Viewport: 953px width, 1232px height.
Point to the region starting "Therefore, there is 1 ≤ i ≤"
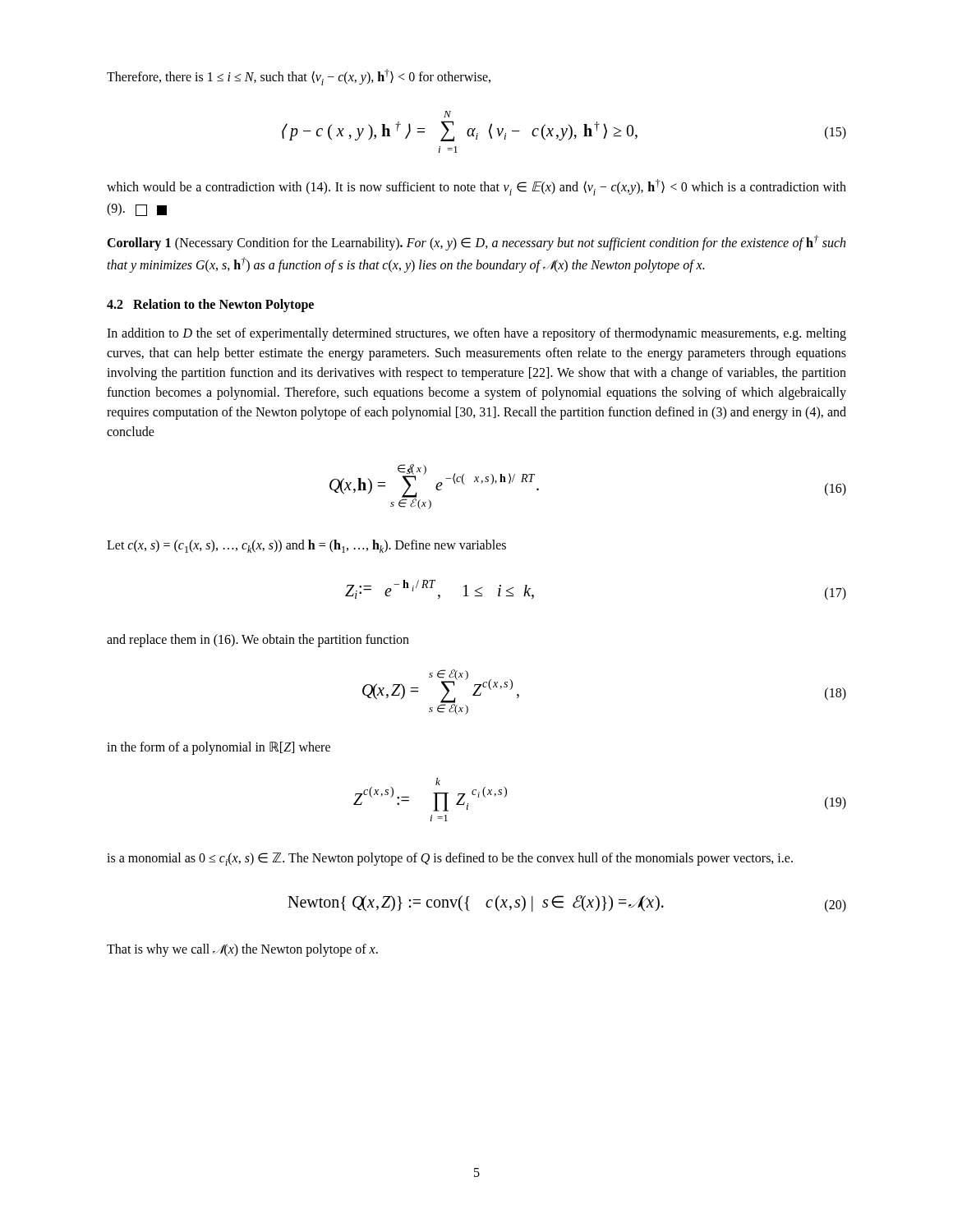[299, 77]
